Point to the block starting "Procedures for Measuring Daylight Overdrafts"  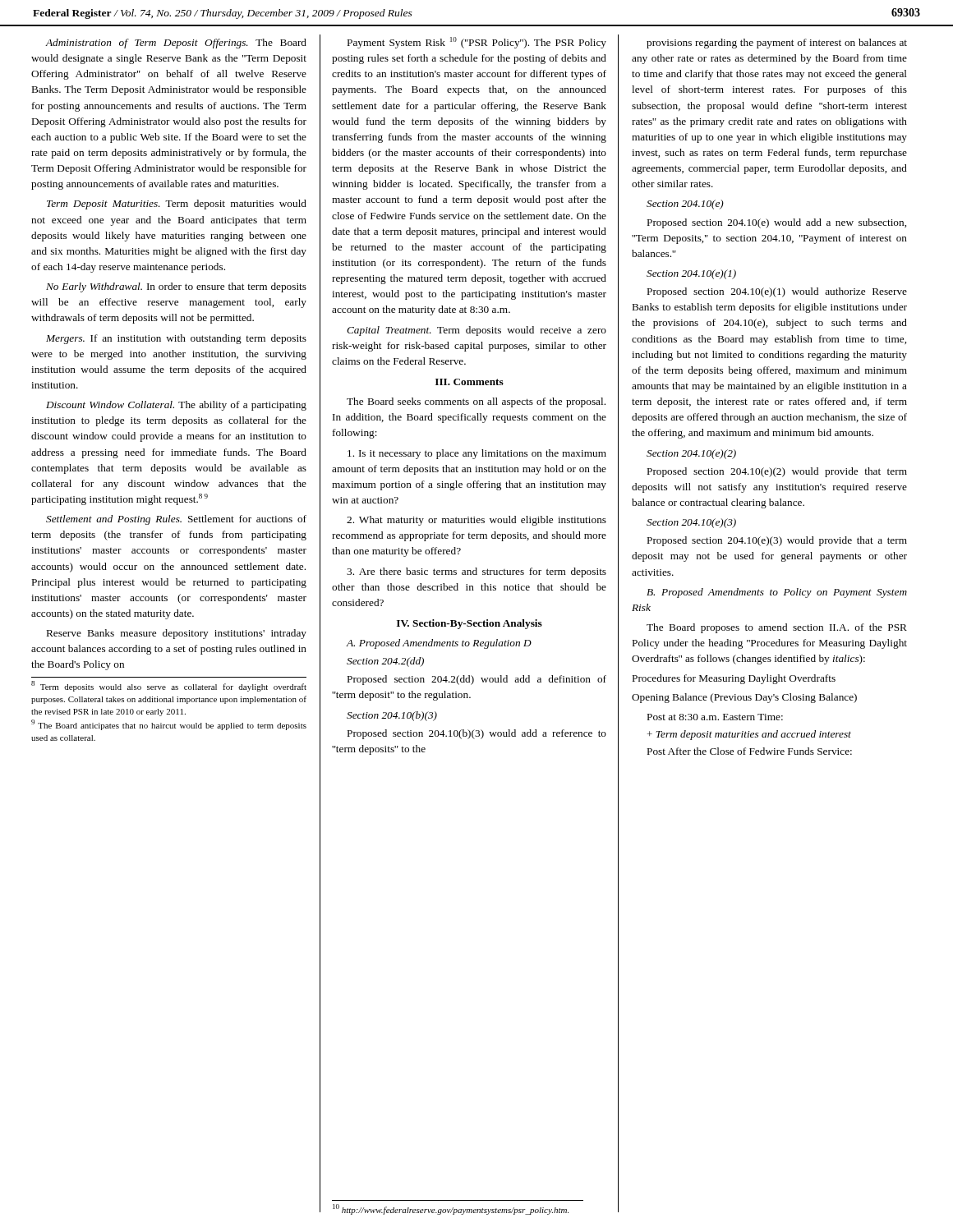coord(769,678)
